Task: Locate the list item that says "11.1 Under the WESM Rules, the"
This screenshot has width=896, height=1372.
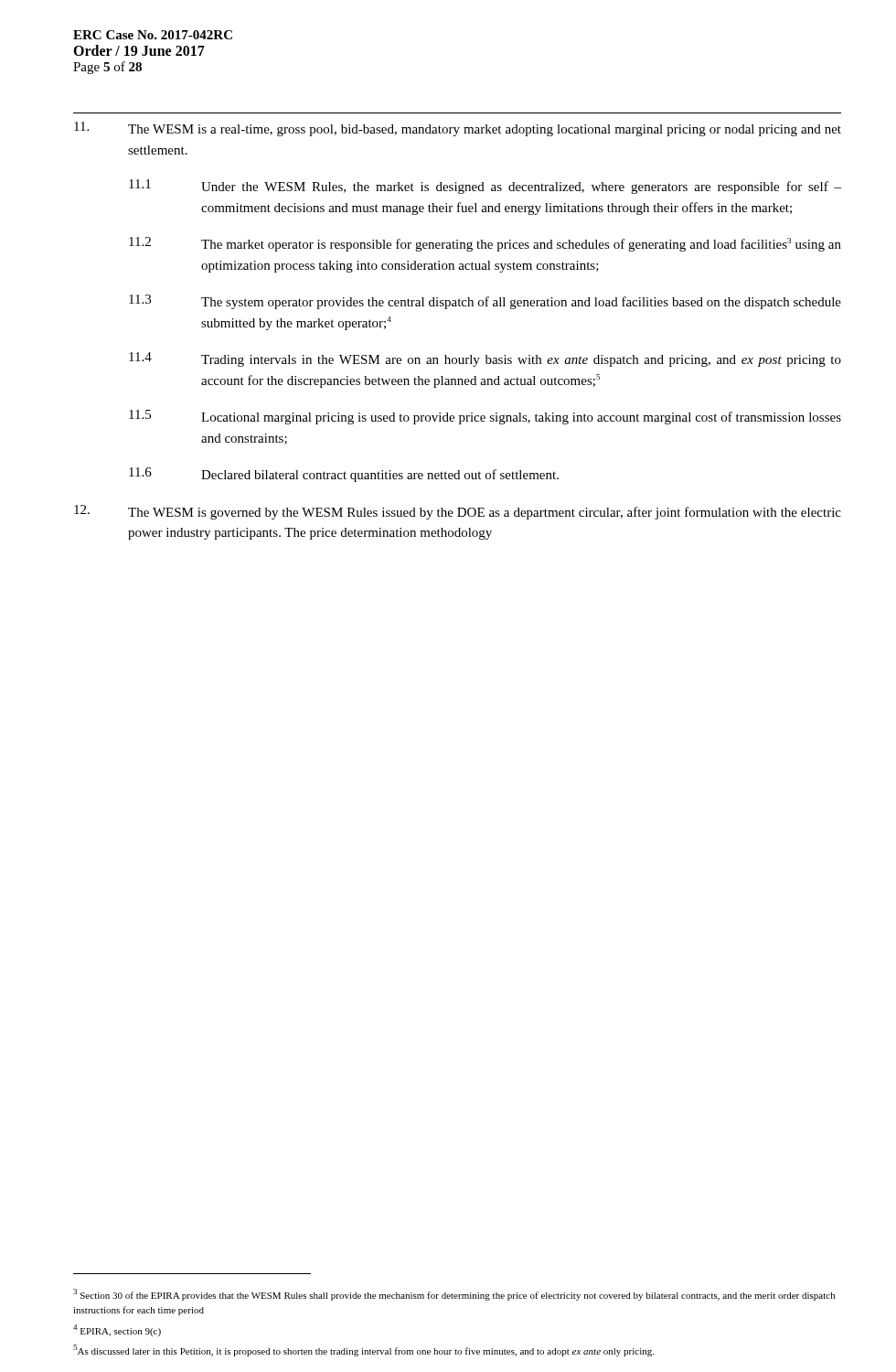Action: coord(485,197)
